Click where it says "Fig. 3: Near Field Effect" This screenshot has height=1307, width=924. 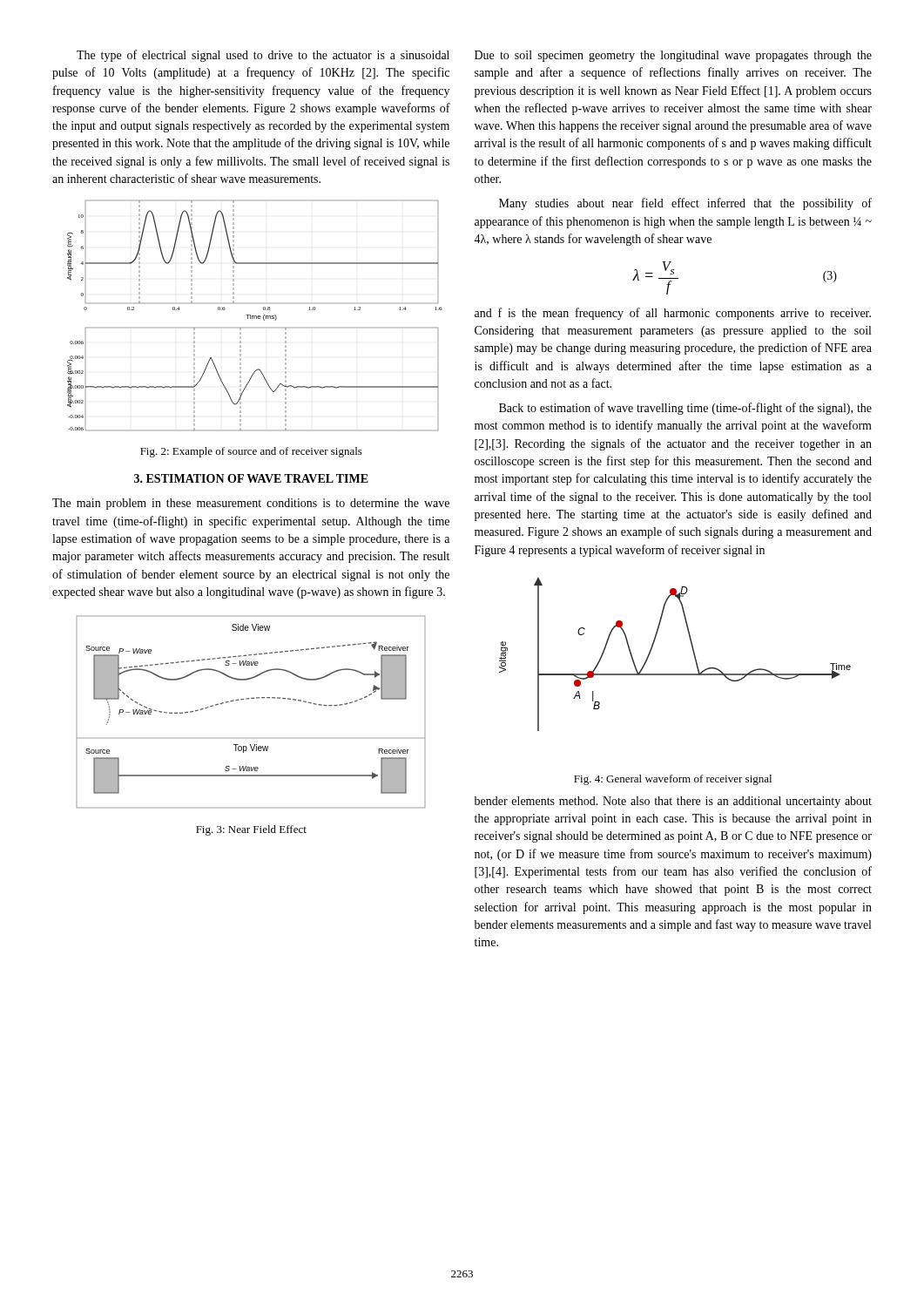(x=251, y=829)
